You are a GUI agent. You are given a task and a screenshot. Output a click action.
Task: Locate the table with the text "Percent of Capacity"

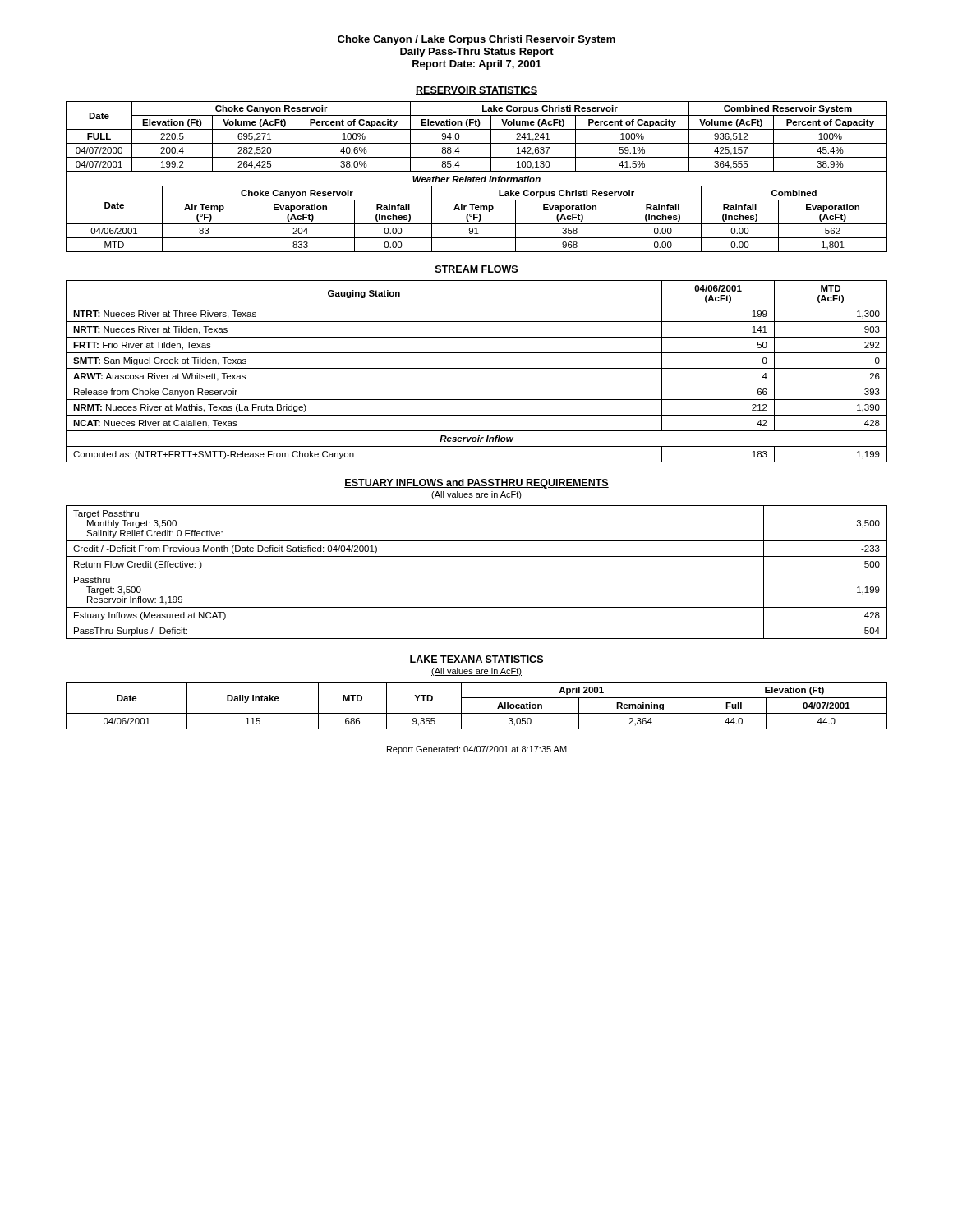tap(476, 136)
